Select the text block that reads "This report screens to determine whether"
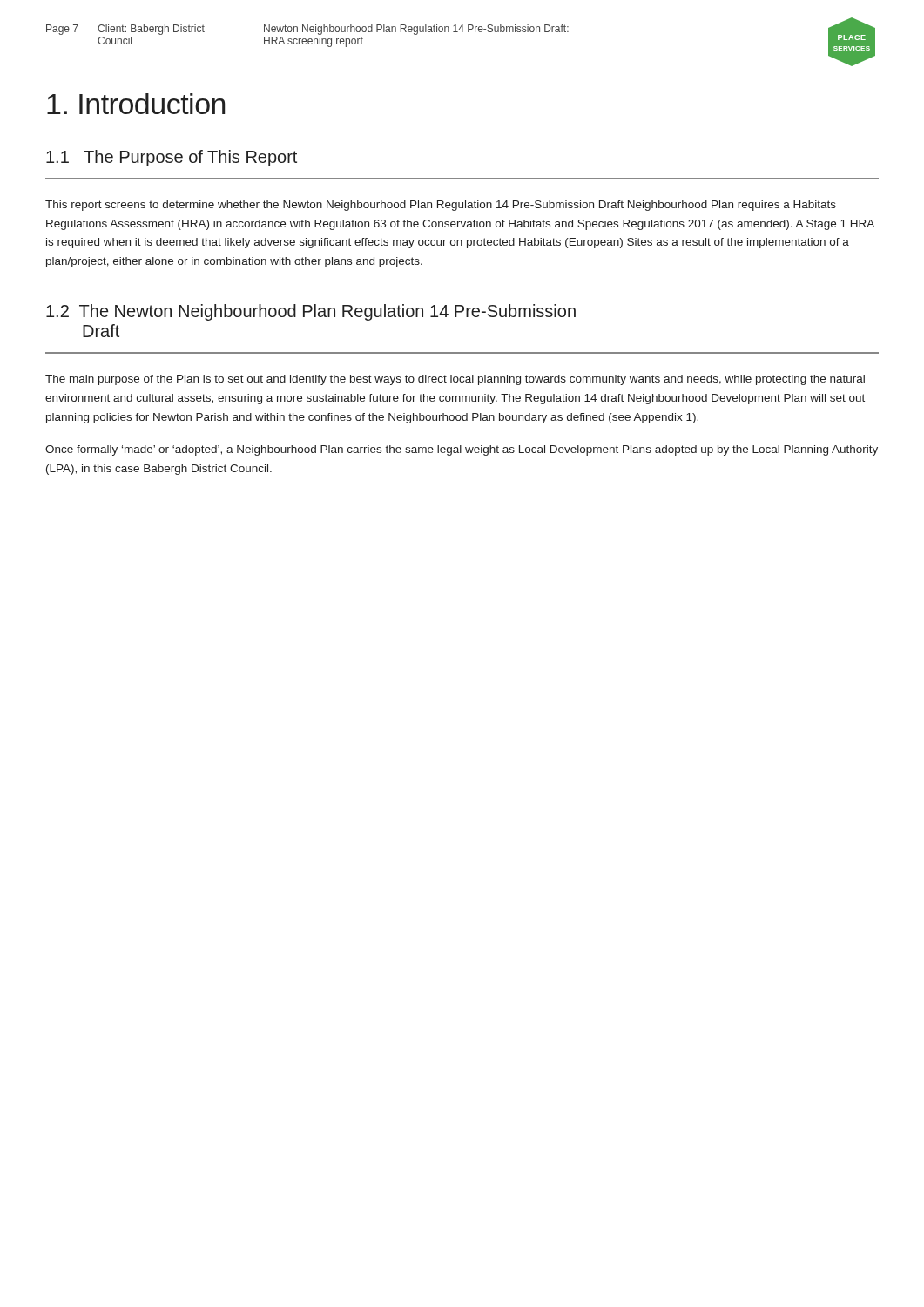 460,233
